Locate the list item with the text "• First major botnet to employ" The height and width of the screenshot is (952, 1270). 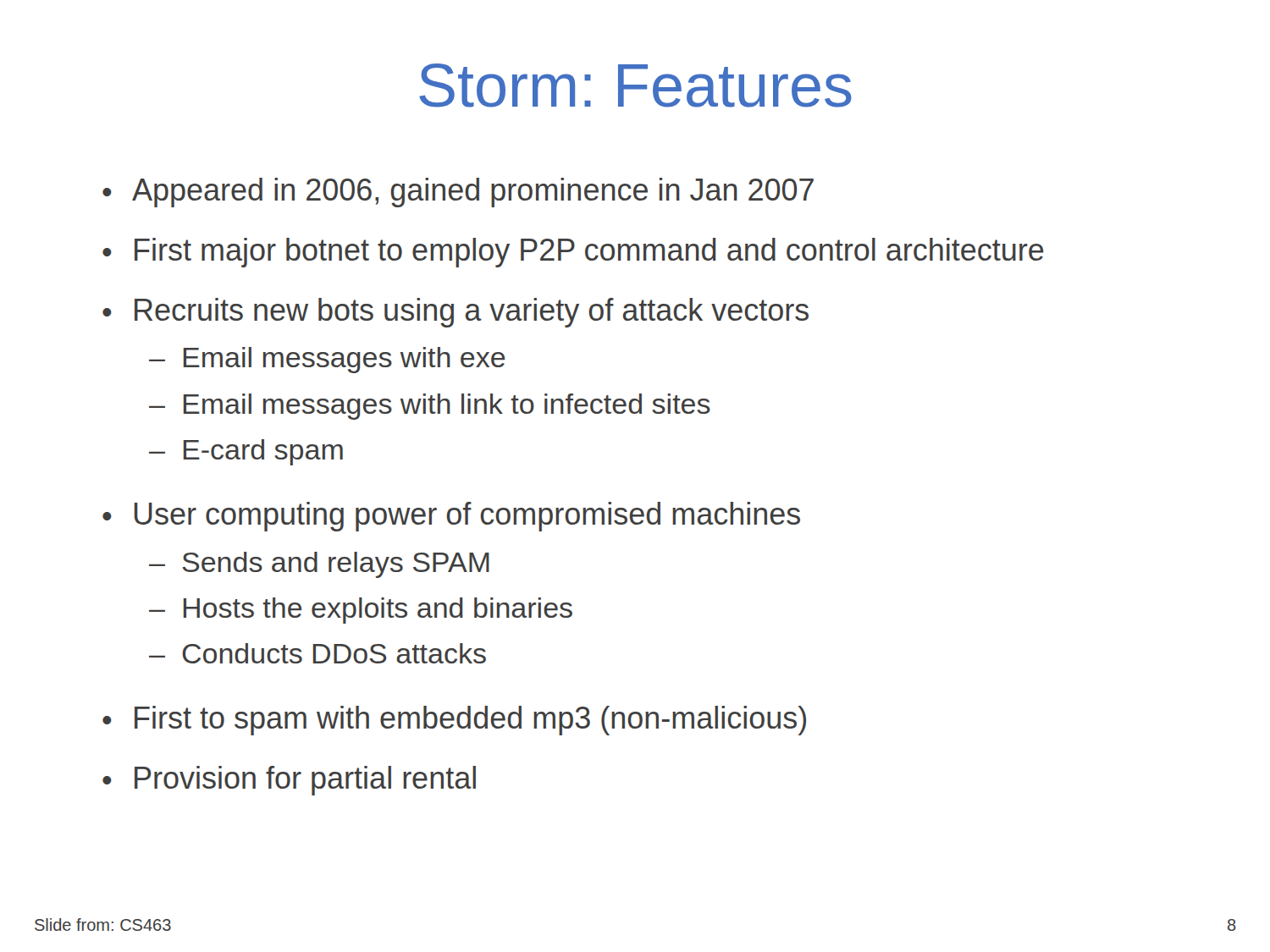652,252
